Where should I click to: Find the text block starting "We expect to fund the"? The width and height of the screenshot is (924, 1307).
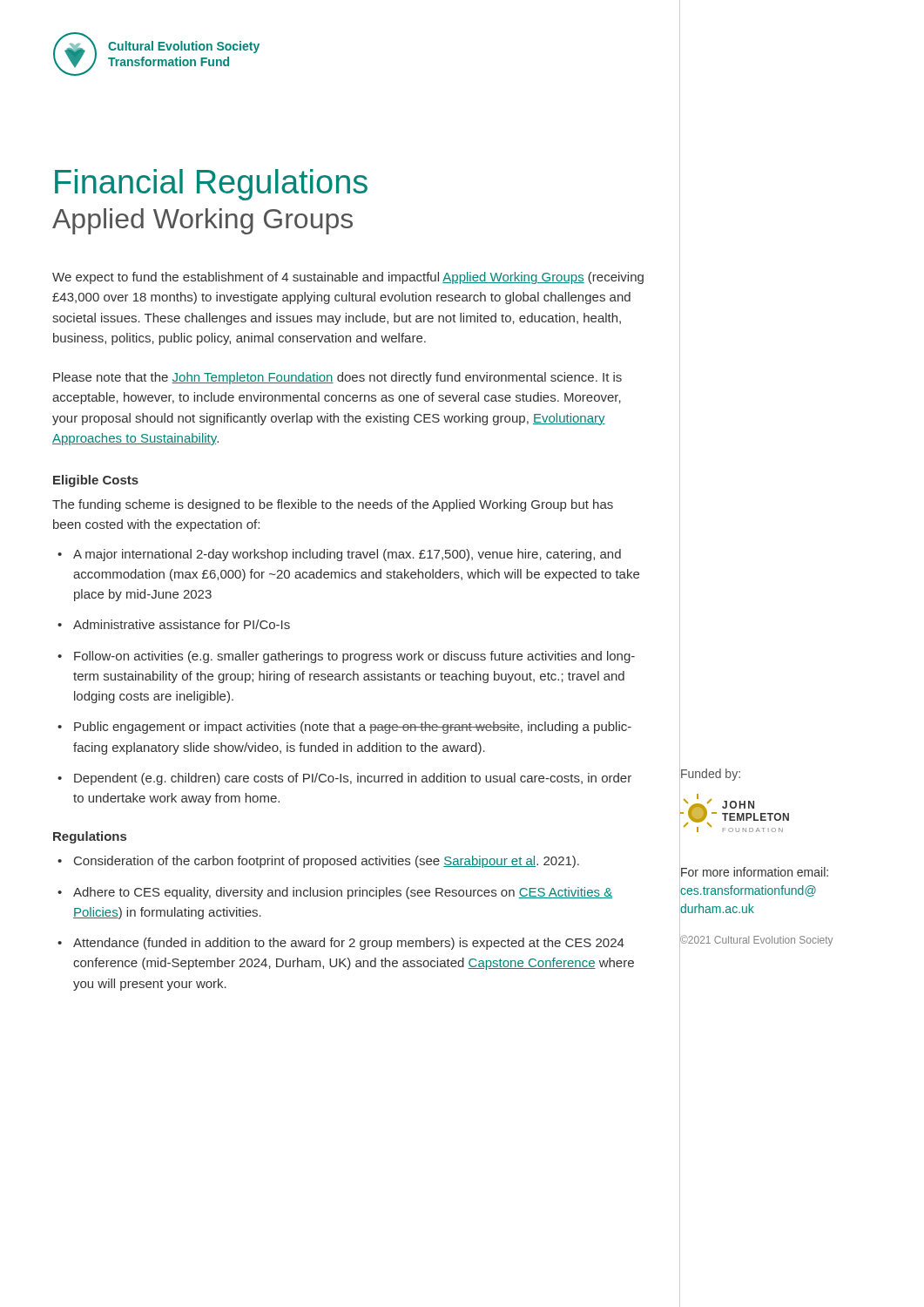(348, 307)
